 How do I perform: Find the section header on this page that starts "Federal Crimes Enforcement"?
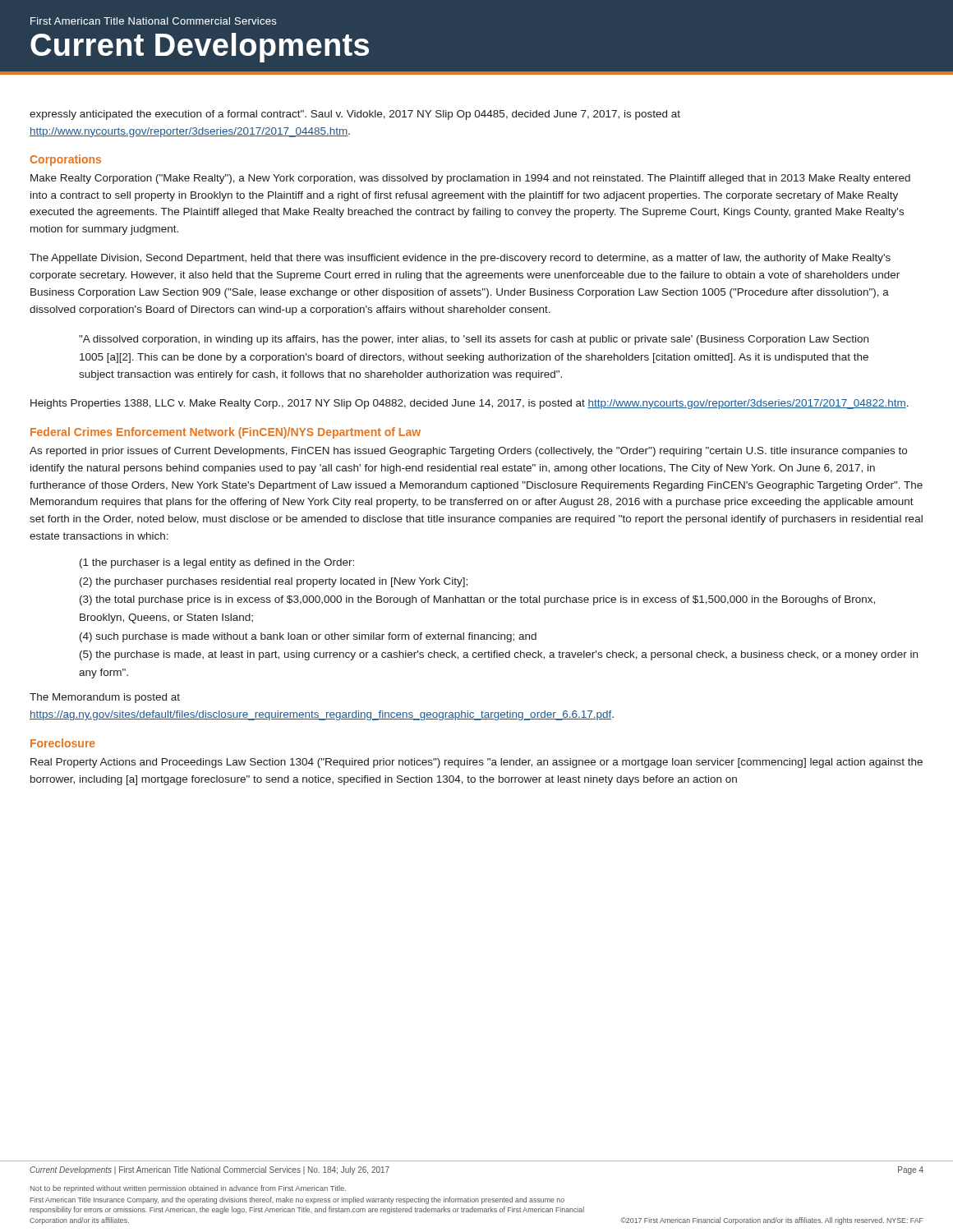click(225, 432)
